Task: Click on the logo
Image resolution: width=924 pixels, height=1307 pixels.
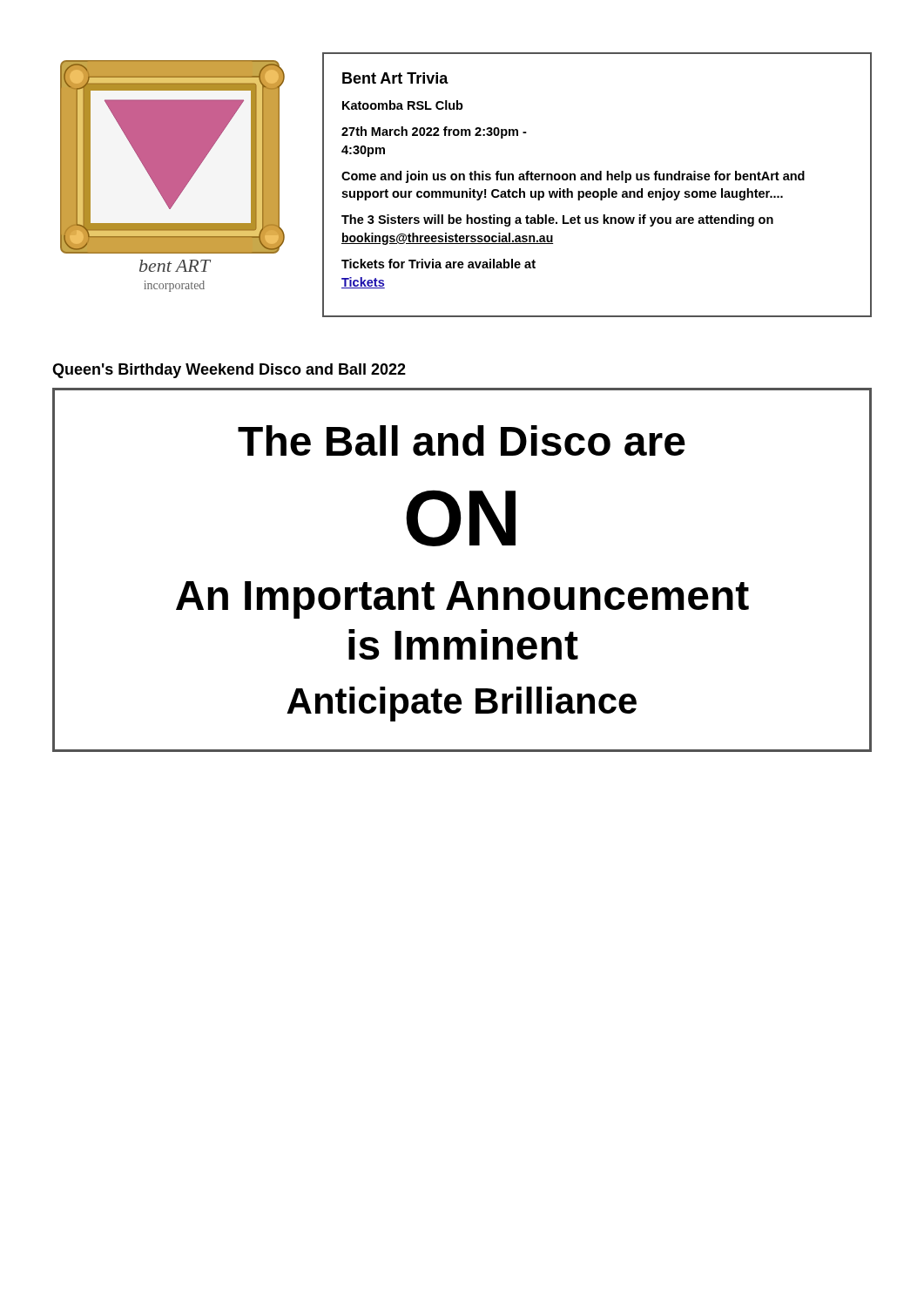Action: click(x=174, y=180)
